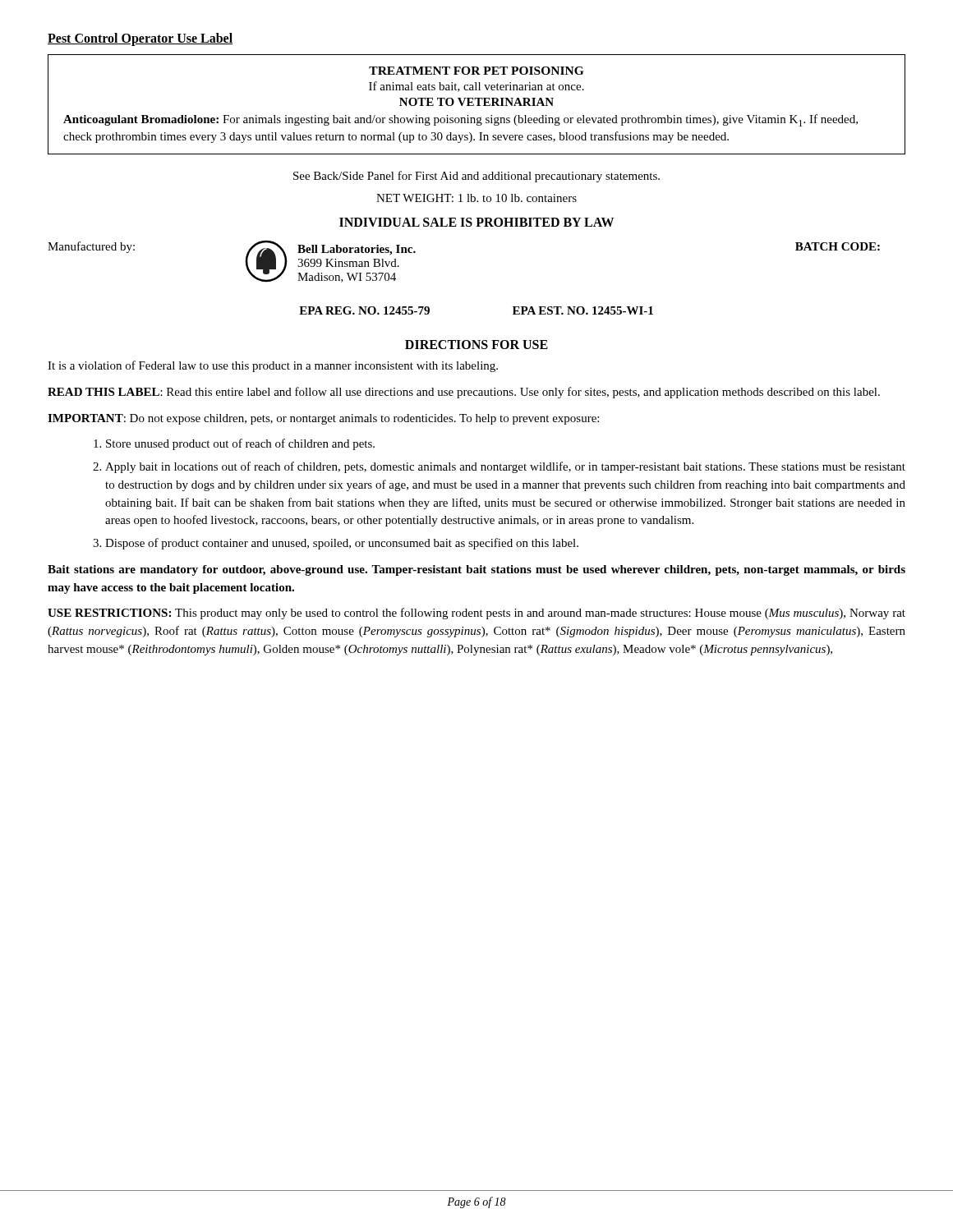The height and width of the screenshot is (1232, 953).
Task: Find the block on this page that starts "IMPORTANT: Do not expose children, pets, or"
Action: click(324, 418)
